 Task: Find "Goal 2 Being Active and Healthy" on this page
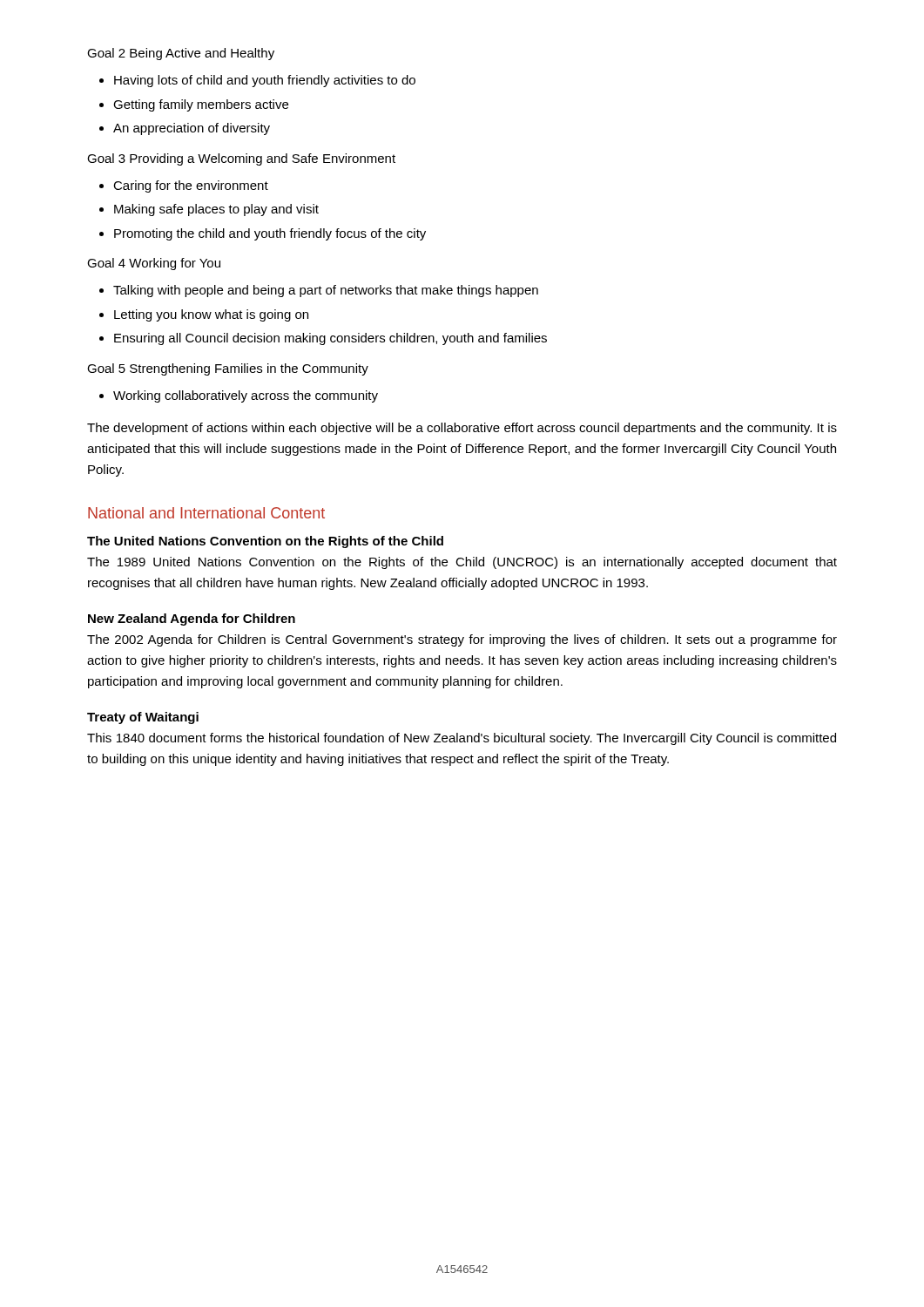pyautogui.click(x=181, y=54)
